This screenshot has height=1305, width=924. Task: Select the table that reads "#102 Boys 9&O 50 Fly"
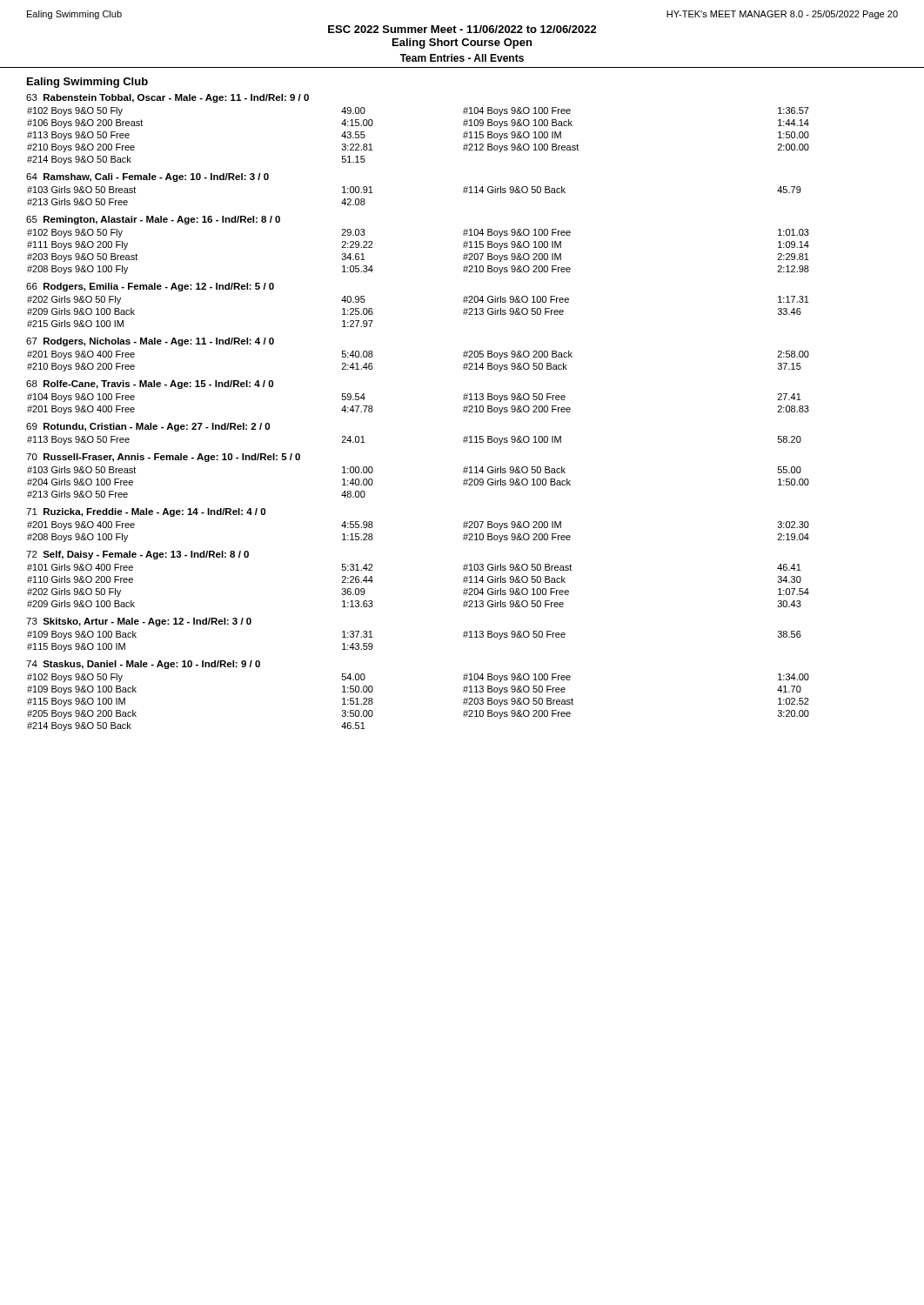pyautogui.click(x=462, y=252)
